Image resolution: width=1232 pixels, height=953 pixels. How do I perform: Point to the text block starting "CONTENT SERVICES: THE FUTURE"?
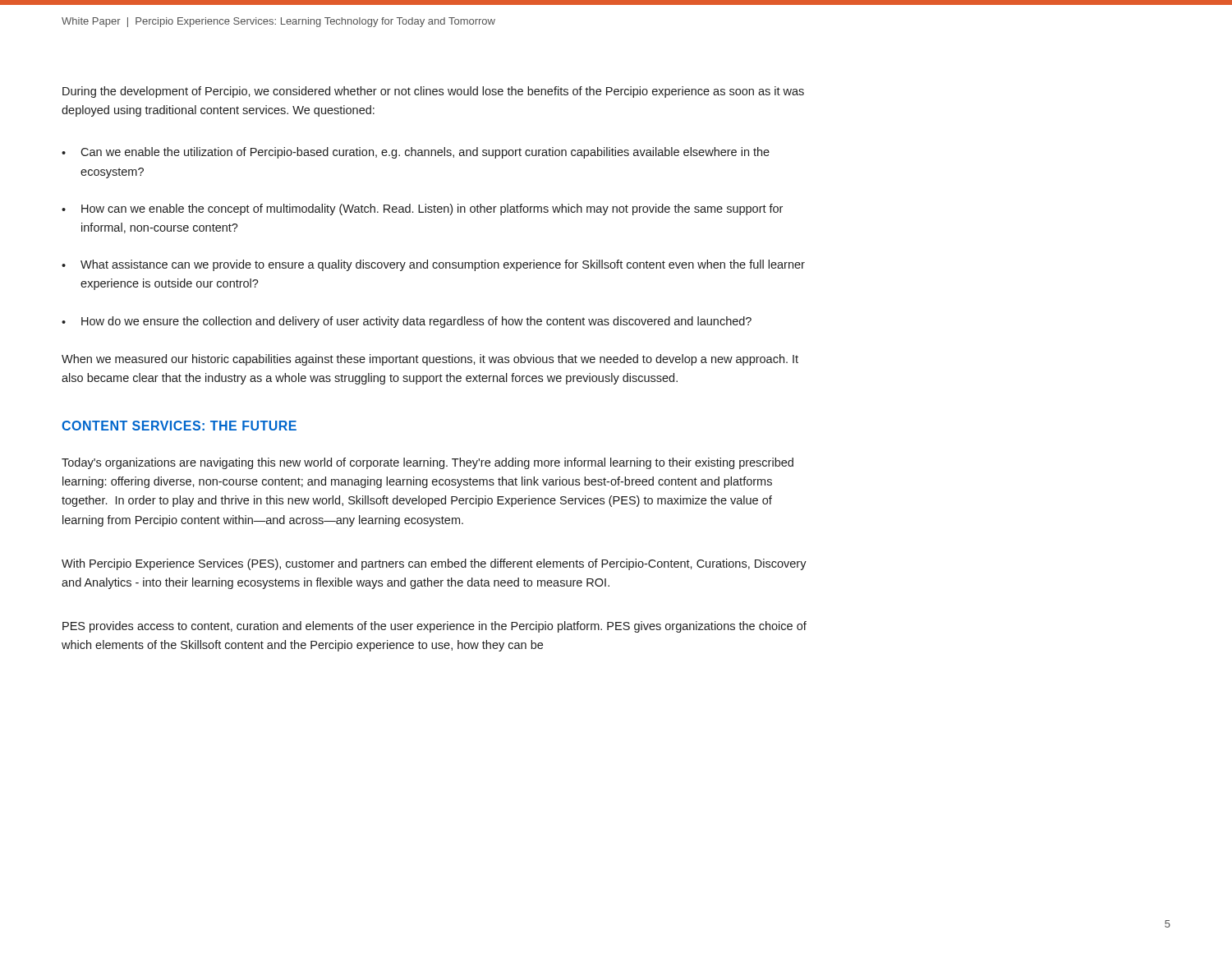pos(179,426)
